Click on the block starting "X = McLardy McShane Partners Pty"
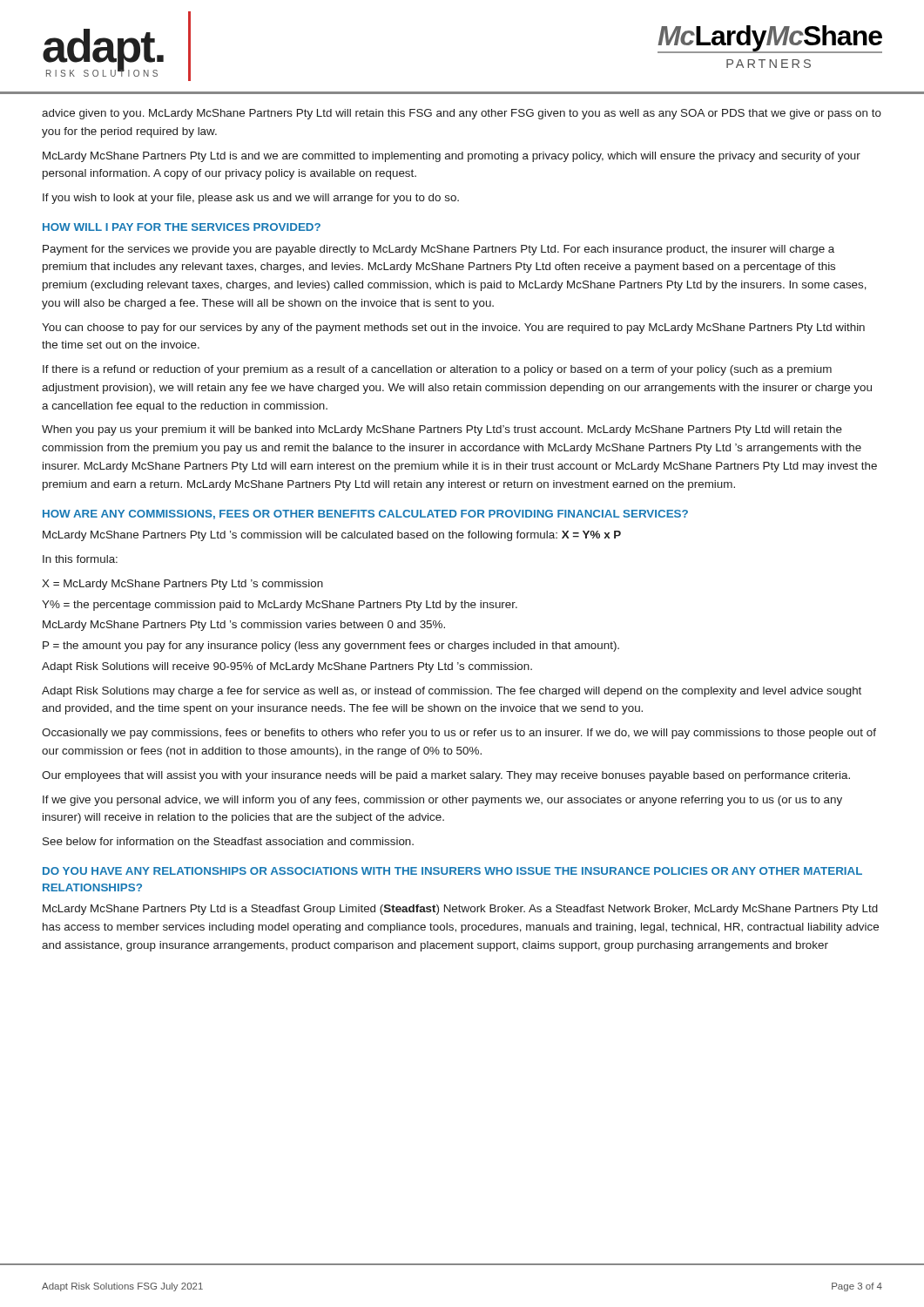 click(182, 583)
